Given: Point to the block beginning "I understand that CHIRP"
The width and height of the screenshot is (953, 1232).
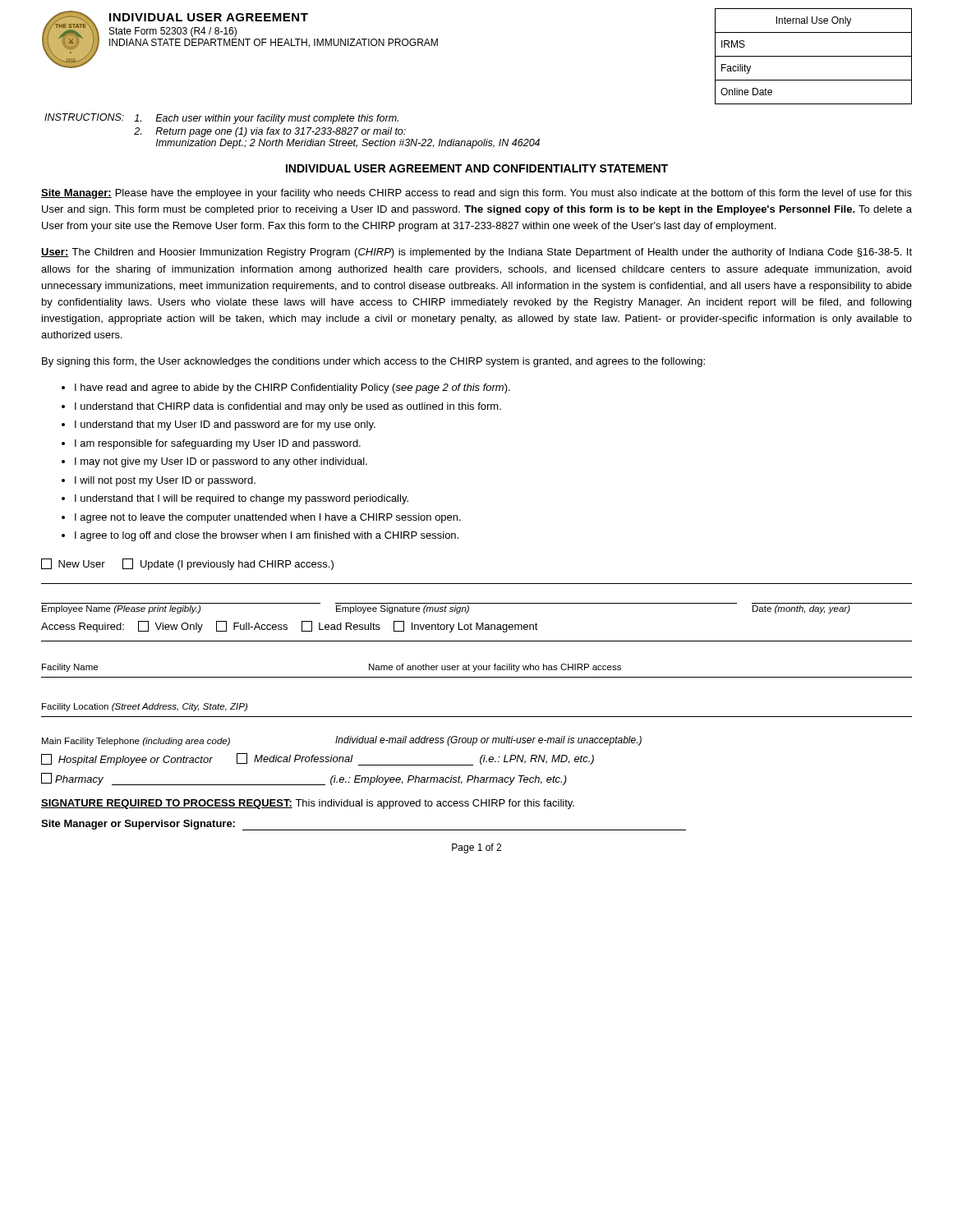Looking at the screenshot, I should point(288,406).
